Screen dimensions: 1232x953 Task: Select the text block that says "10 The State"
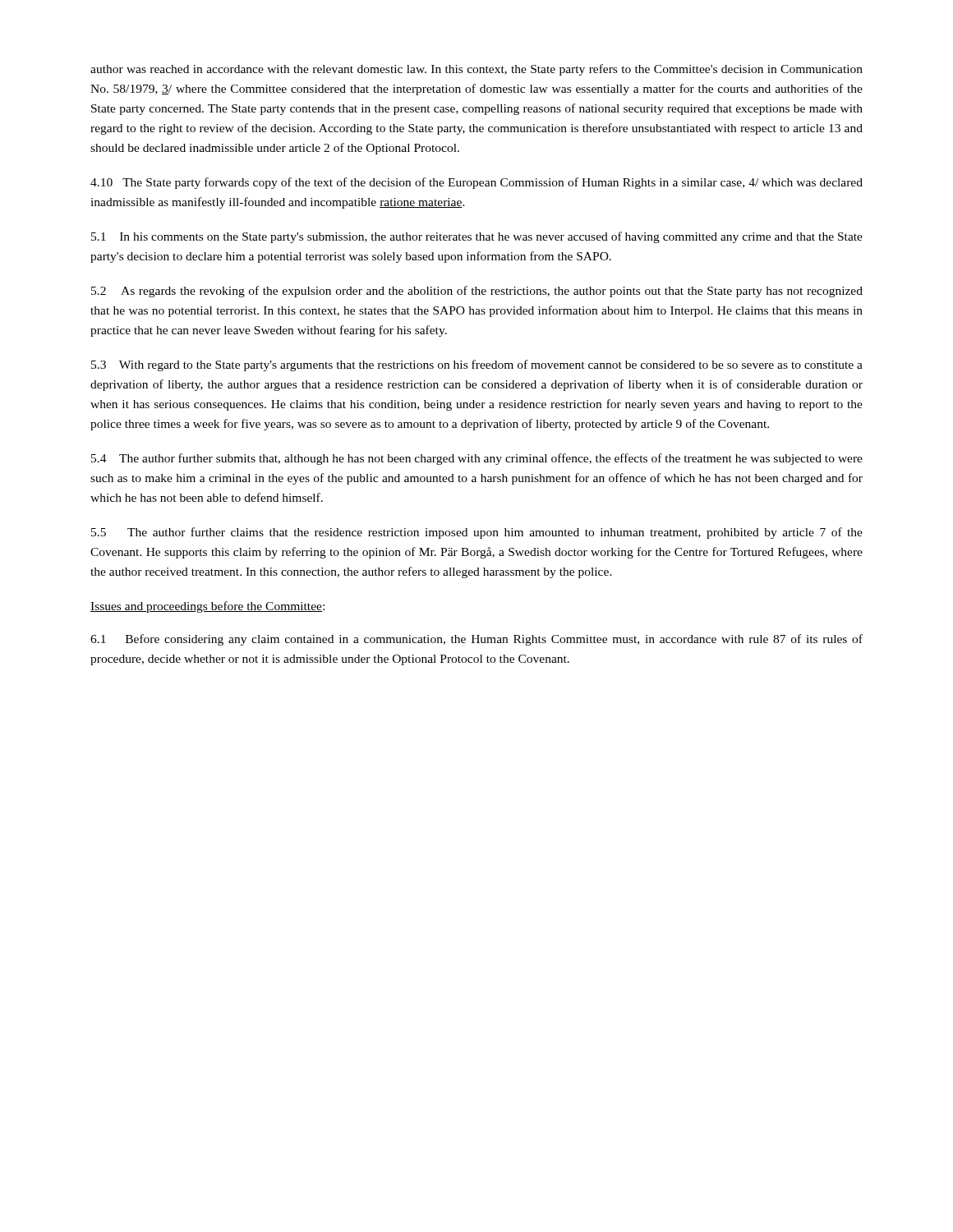(x=476, y=192)
